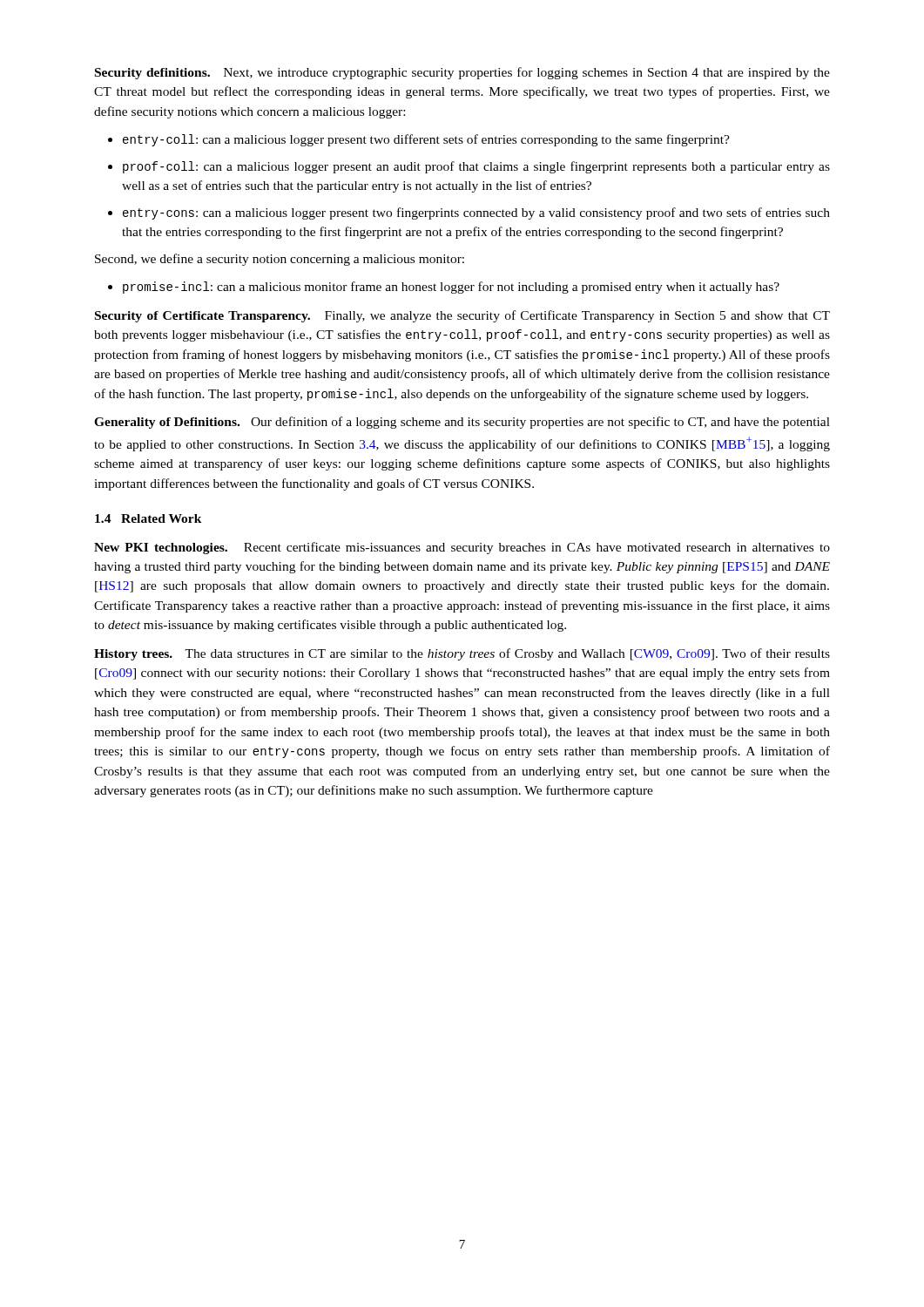Locate the section header containing "1.4 Related Work"
The height and width of the screenshot is (1307, 924).
click(148, 518)
